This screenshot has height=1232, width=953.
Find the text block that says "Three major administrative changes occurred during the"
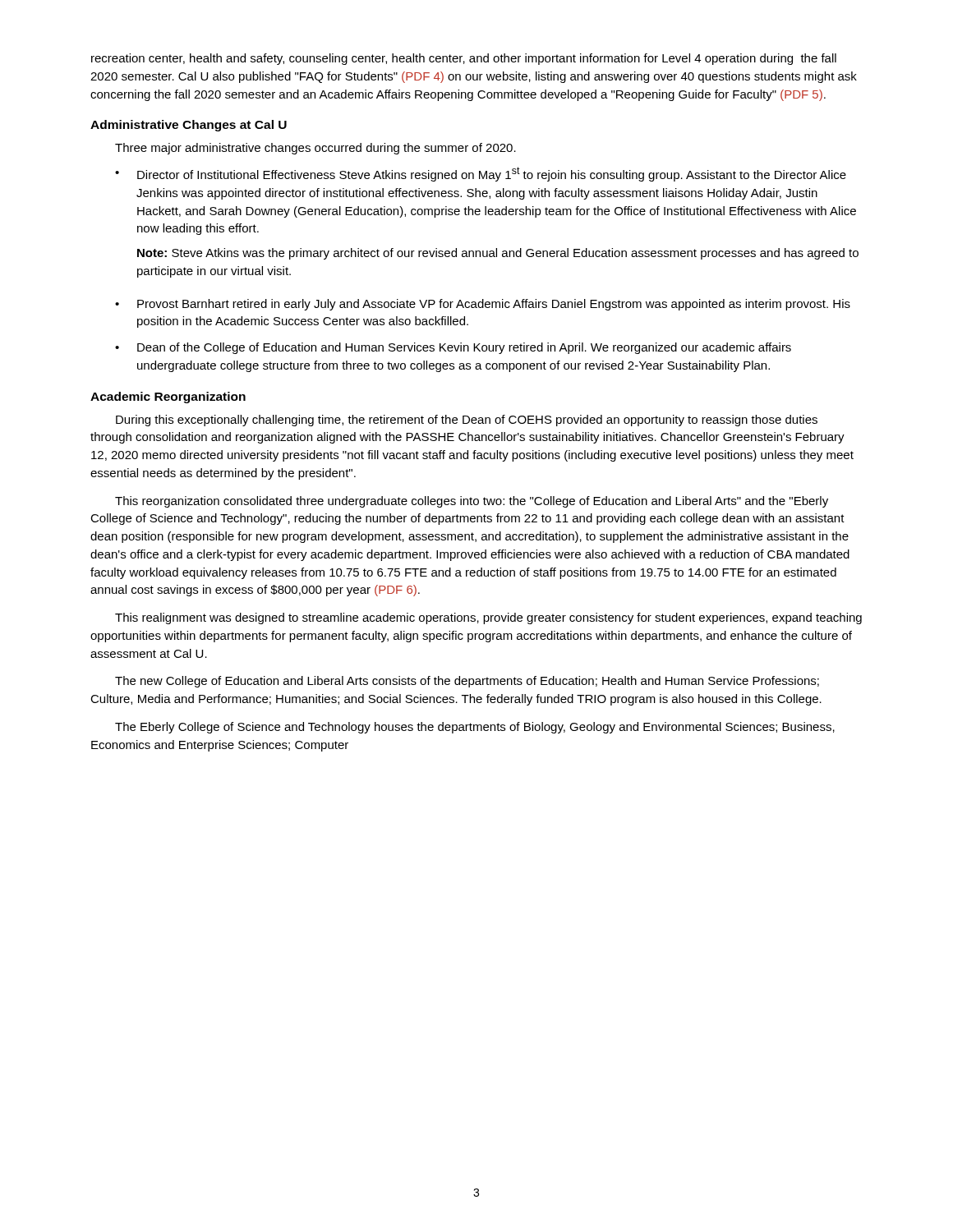coord(316,148)
